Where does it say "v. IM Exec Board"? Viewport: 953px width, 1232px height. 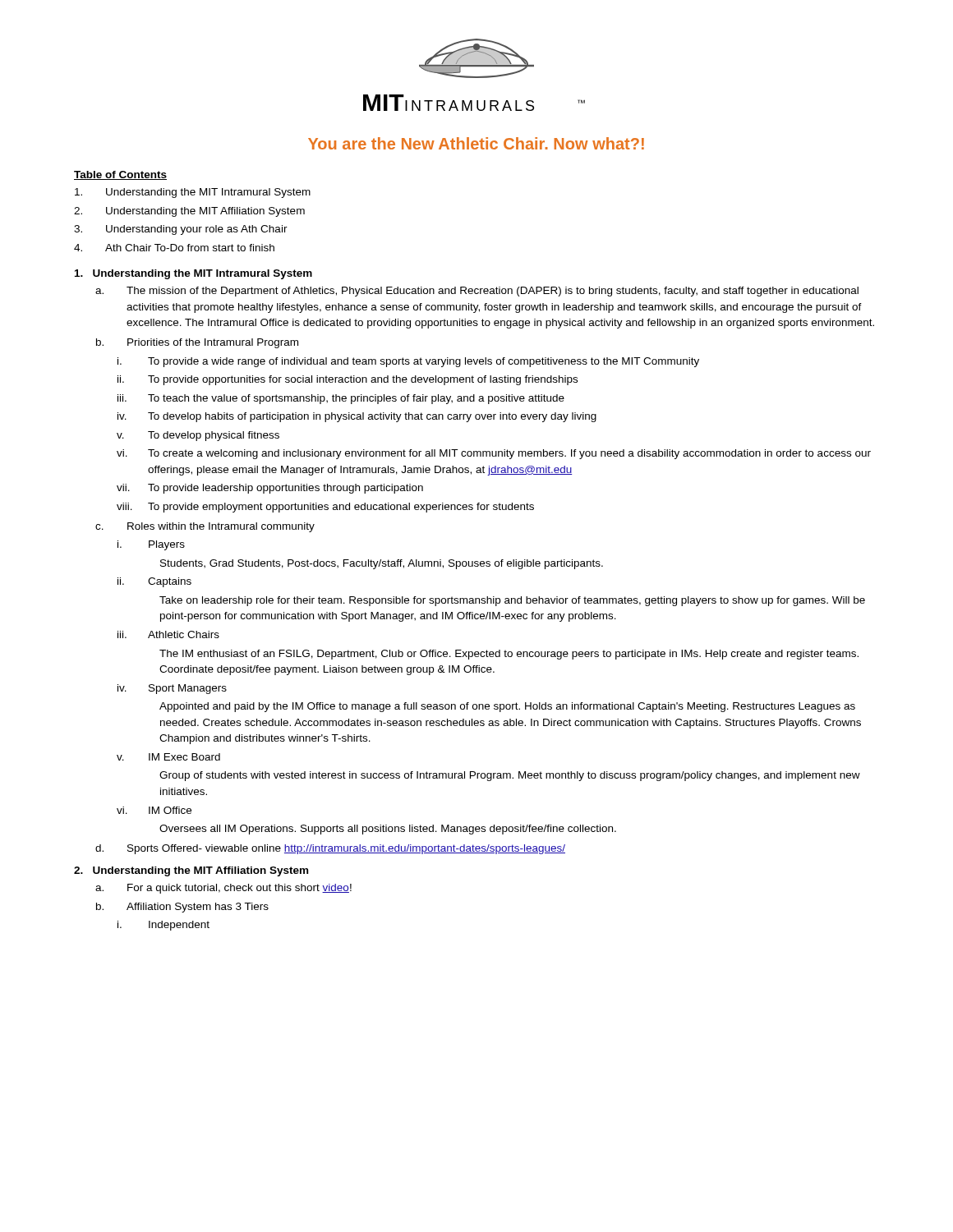pyautogui.click(x=168, y=757)
